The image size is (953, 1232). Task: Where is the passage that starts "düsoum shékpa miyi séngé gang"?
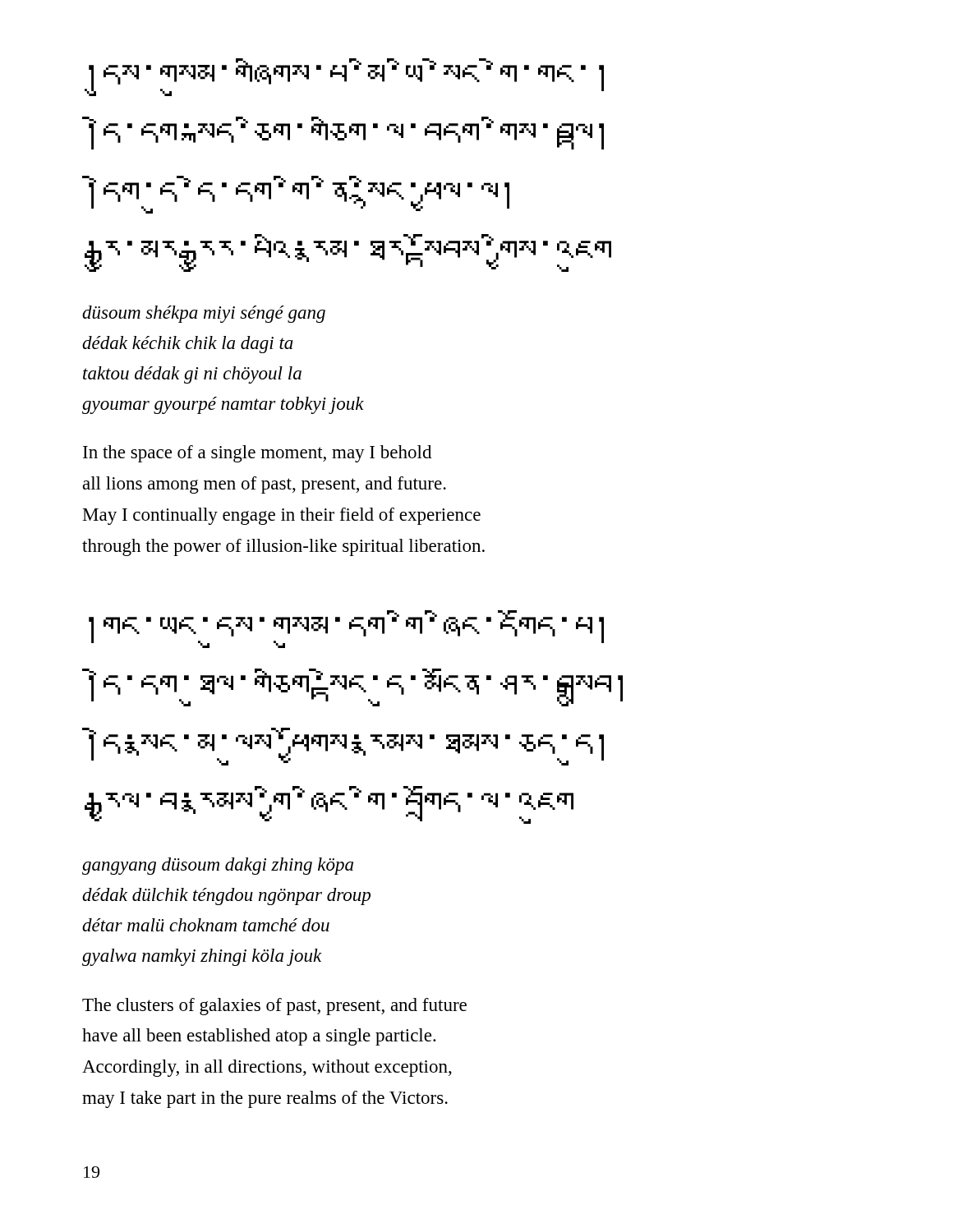click(x=204, y=314)
